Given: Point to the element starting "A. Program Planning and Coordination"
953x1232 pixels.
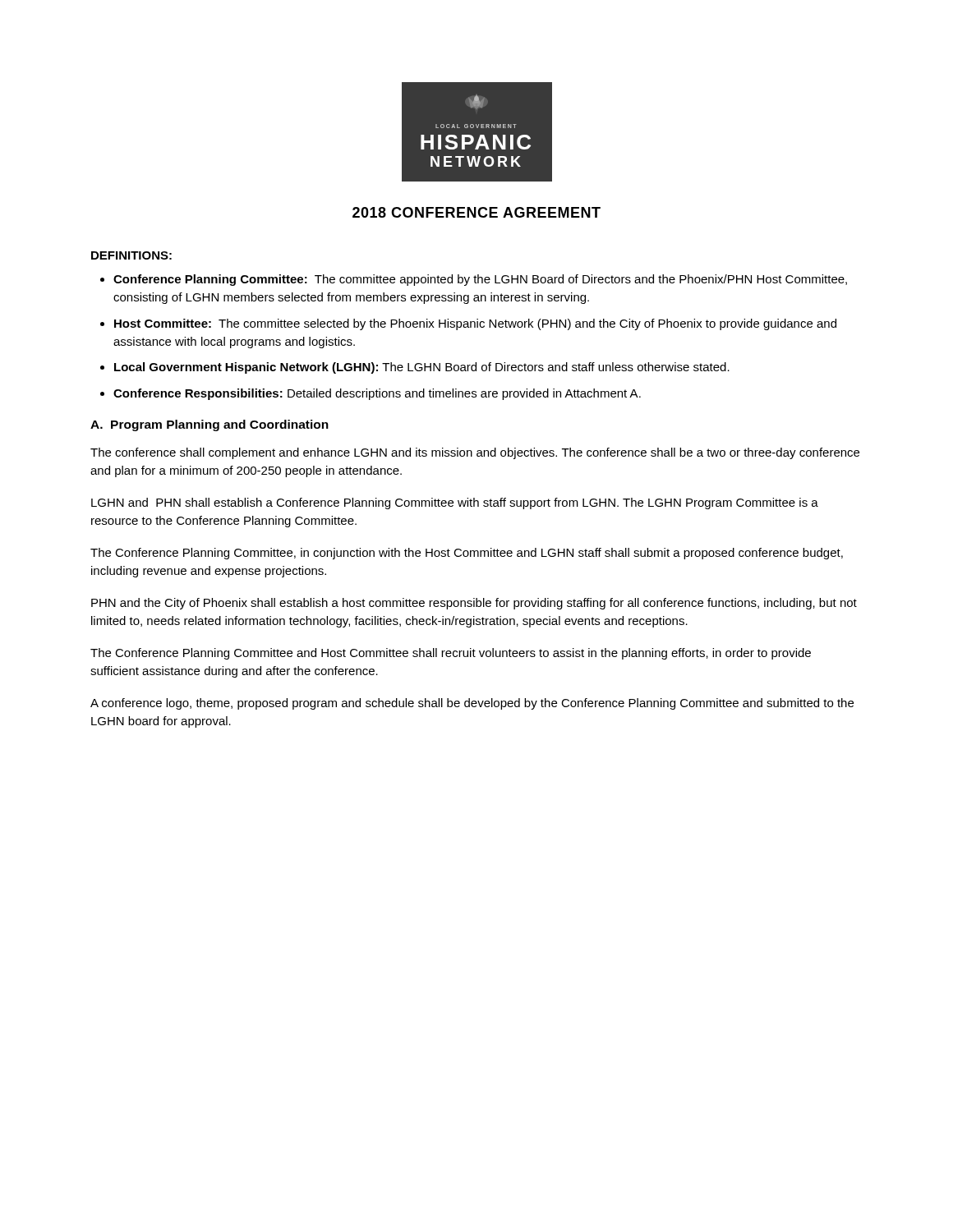Looking at the screenshot, I should click(210, 424).
